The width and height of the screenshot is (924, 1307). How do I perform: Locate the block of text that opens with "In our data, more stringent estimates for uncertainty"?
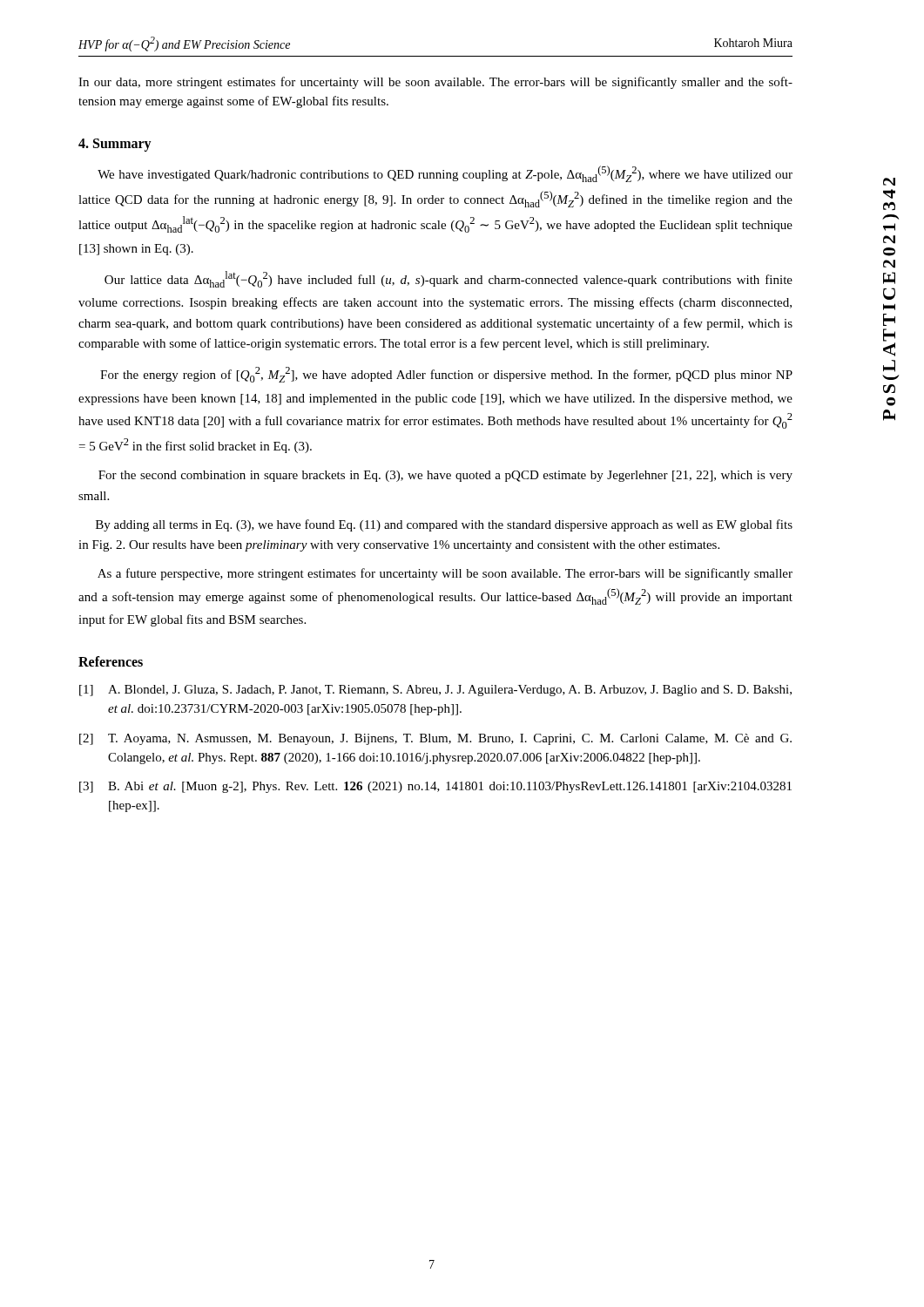[435, 91]
